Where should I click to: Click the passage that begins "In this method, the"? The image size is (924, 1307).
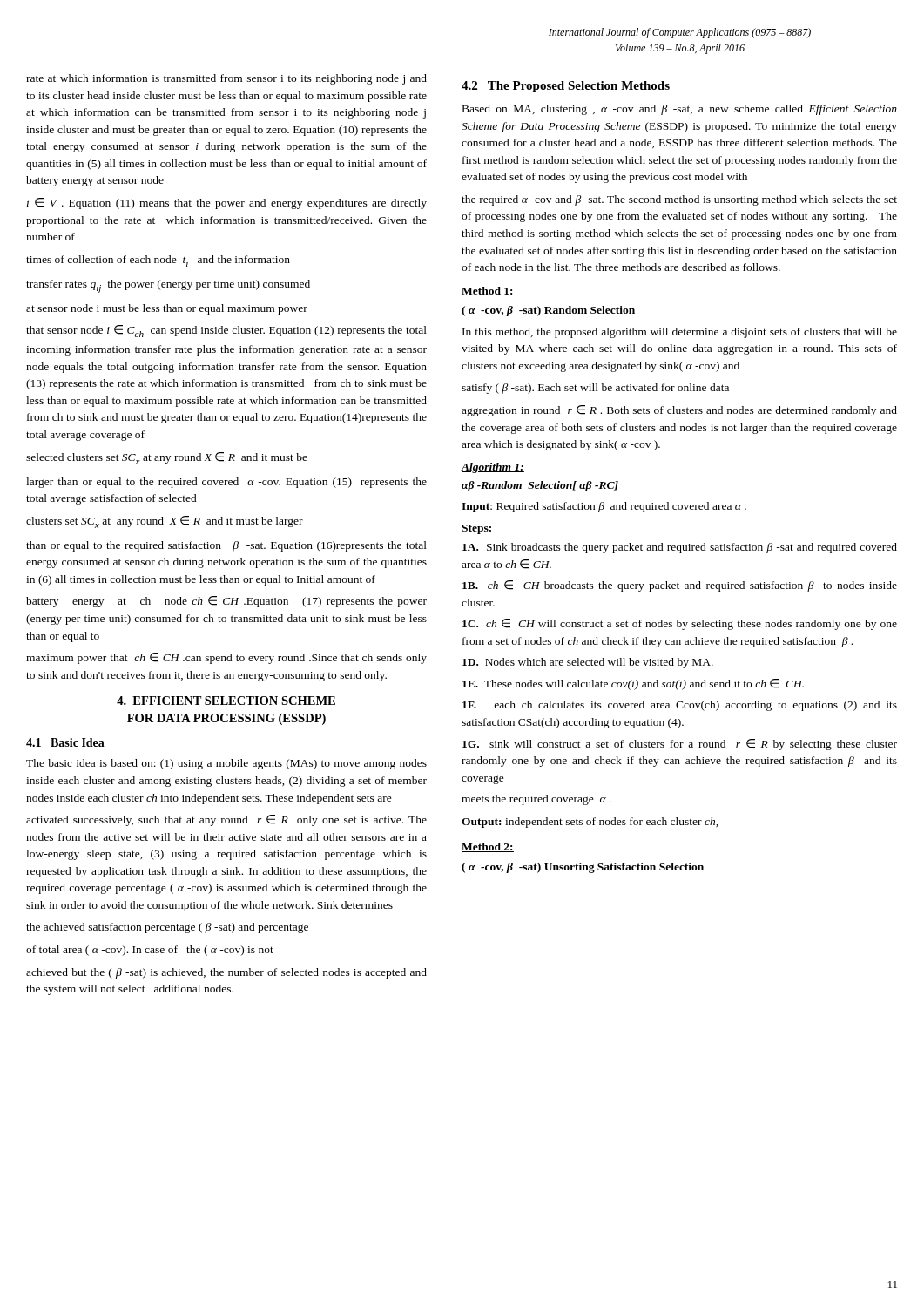[679, 388]
